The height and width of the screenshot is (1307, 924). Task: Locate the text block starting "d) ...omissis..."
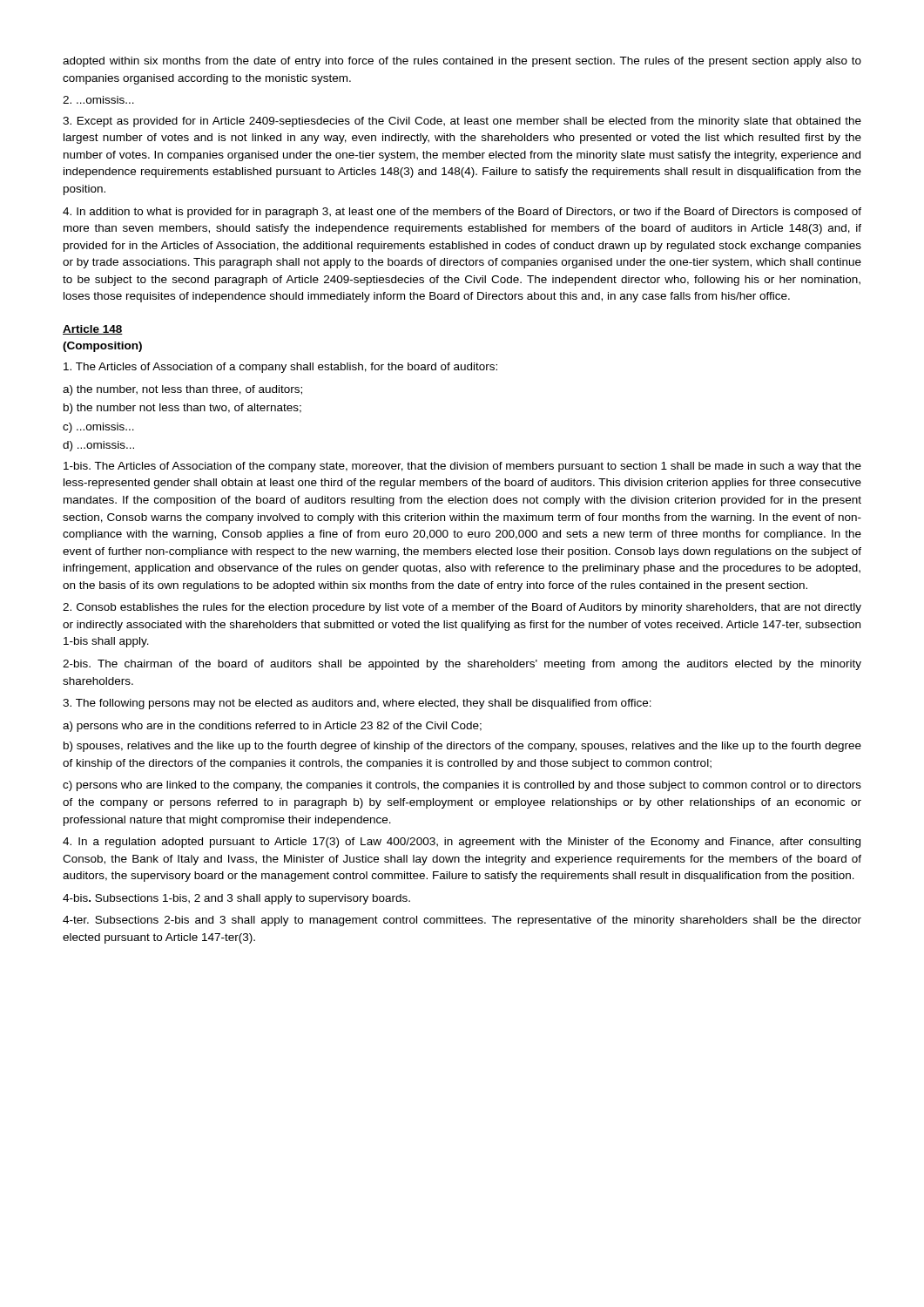pyautogui.click(x=99, y=445)
